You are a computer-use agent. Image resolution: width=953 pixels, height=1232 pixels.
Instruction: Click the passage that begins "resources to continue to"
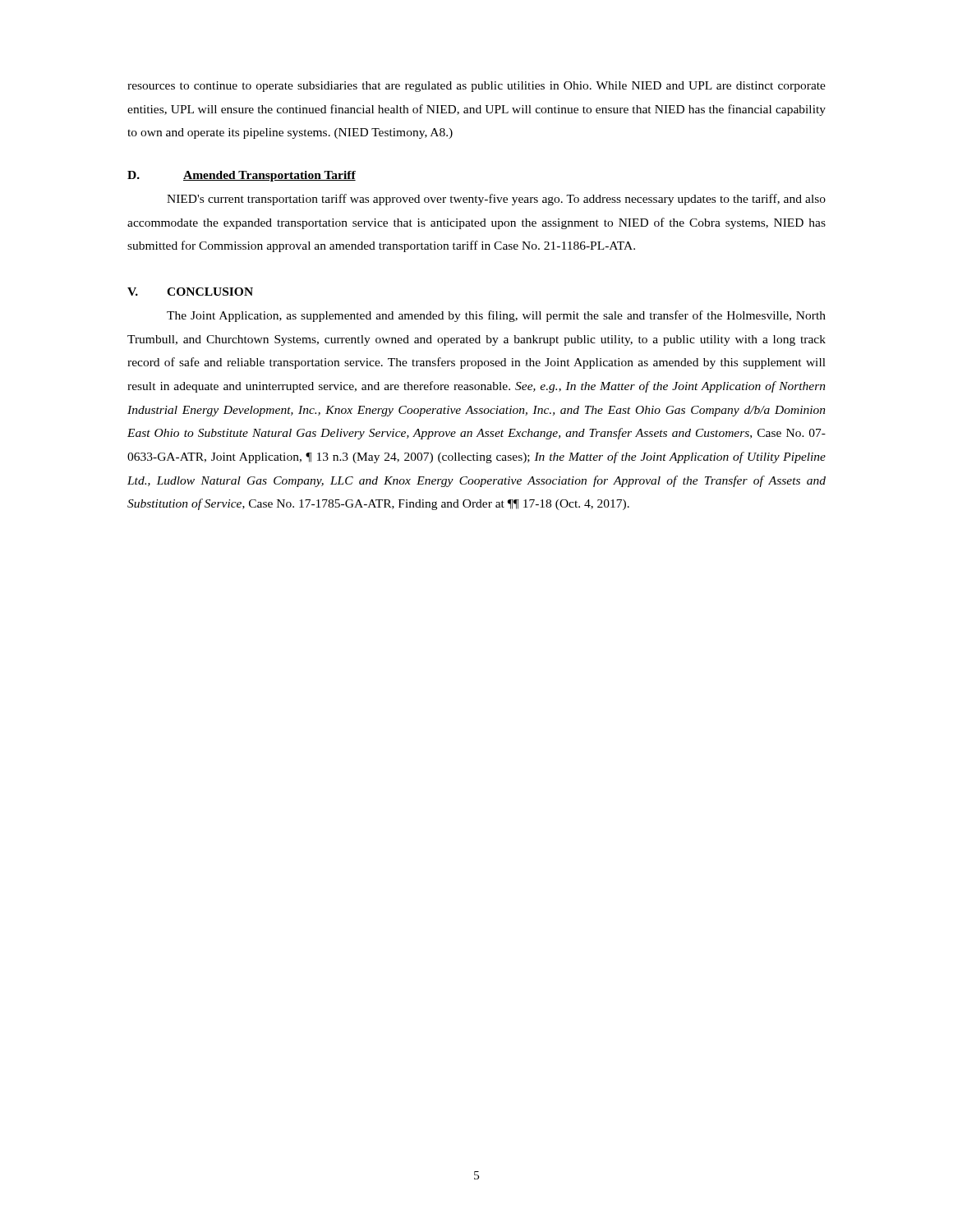pyautogui.click(x=476, y=109)
